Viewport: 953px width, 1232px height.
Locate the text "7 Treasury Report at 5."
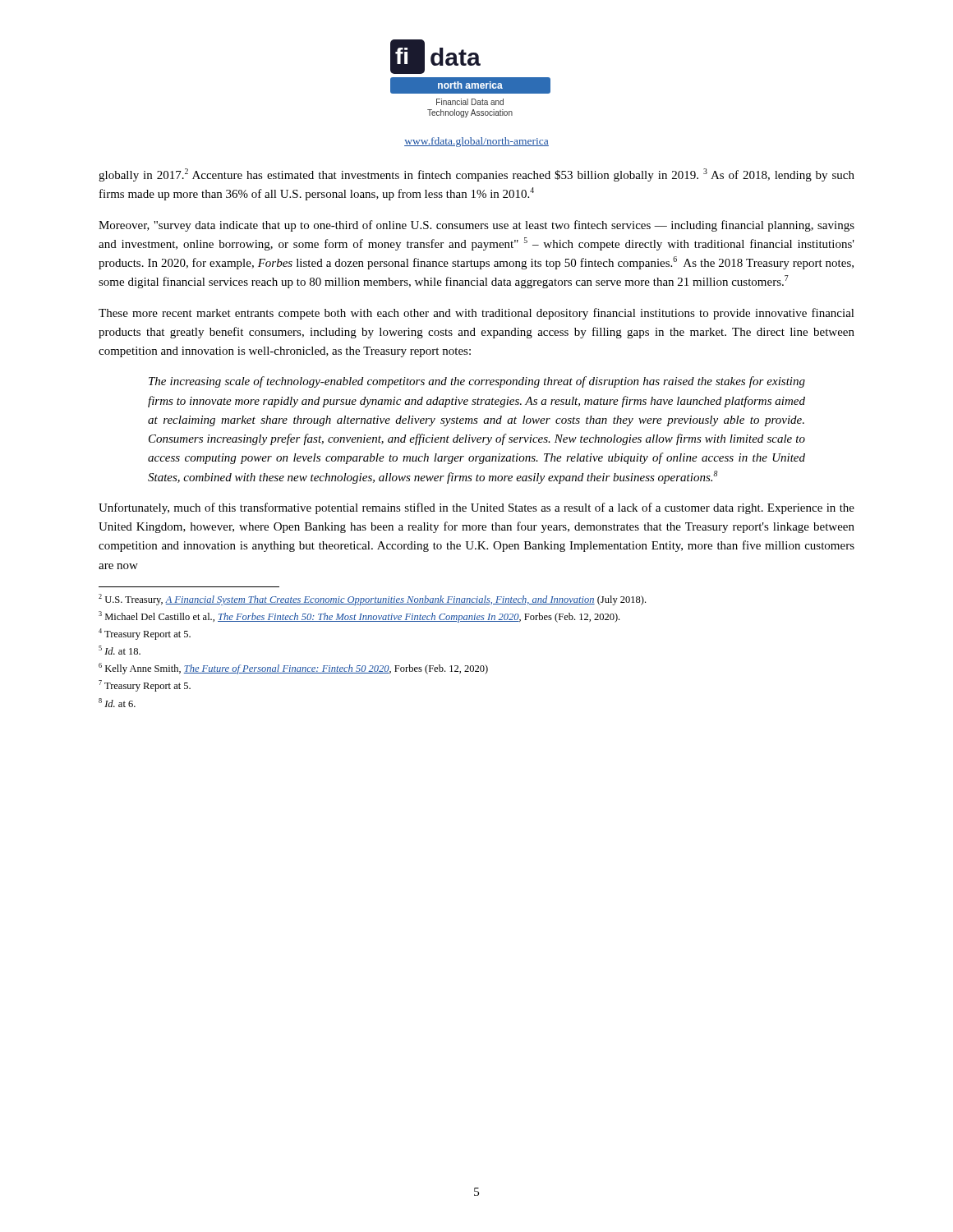[145, 686]
